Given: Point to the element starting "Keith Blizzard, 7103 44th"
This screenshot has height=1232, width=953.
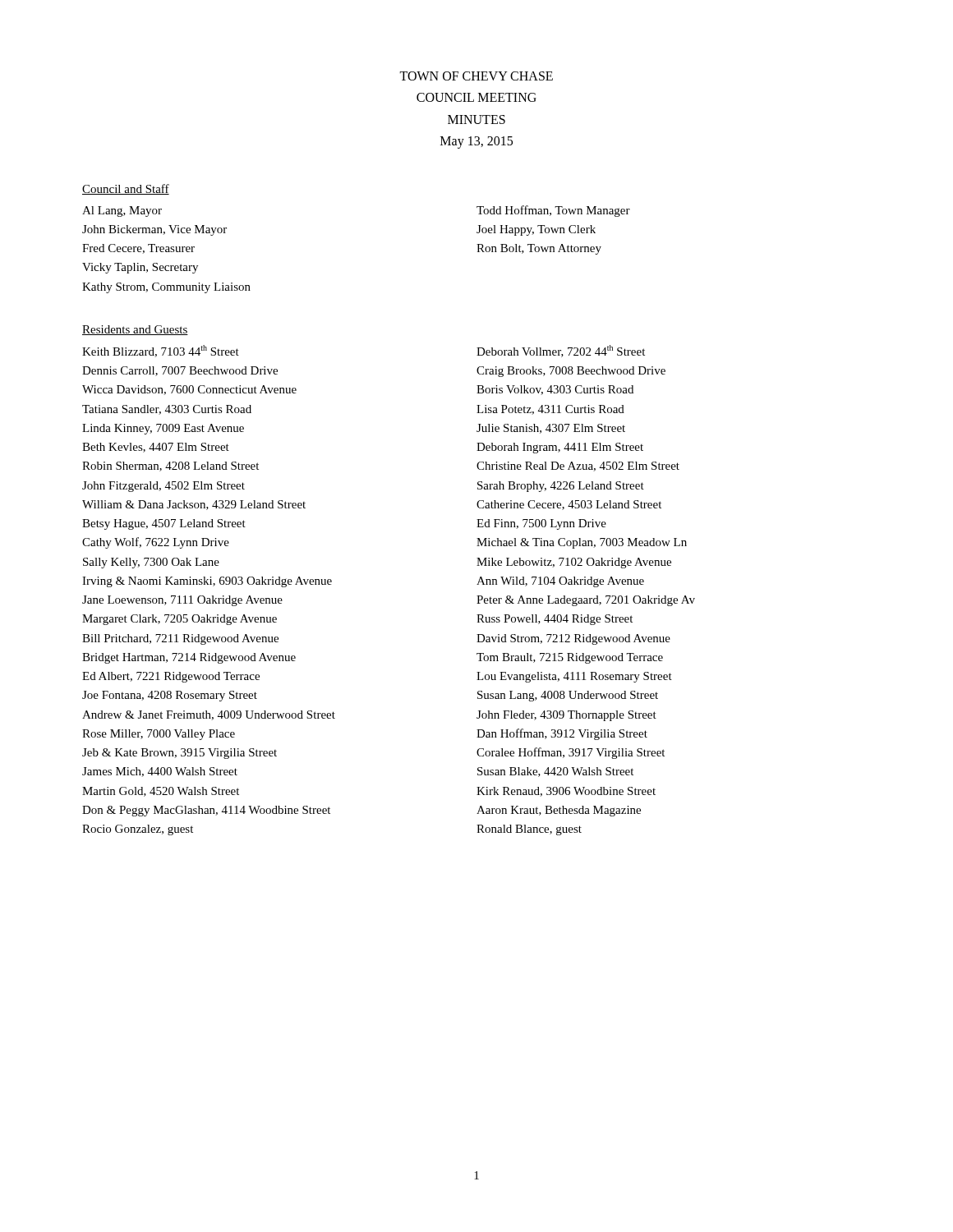Looking at the screenshot, I should 209,589.
